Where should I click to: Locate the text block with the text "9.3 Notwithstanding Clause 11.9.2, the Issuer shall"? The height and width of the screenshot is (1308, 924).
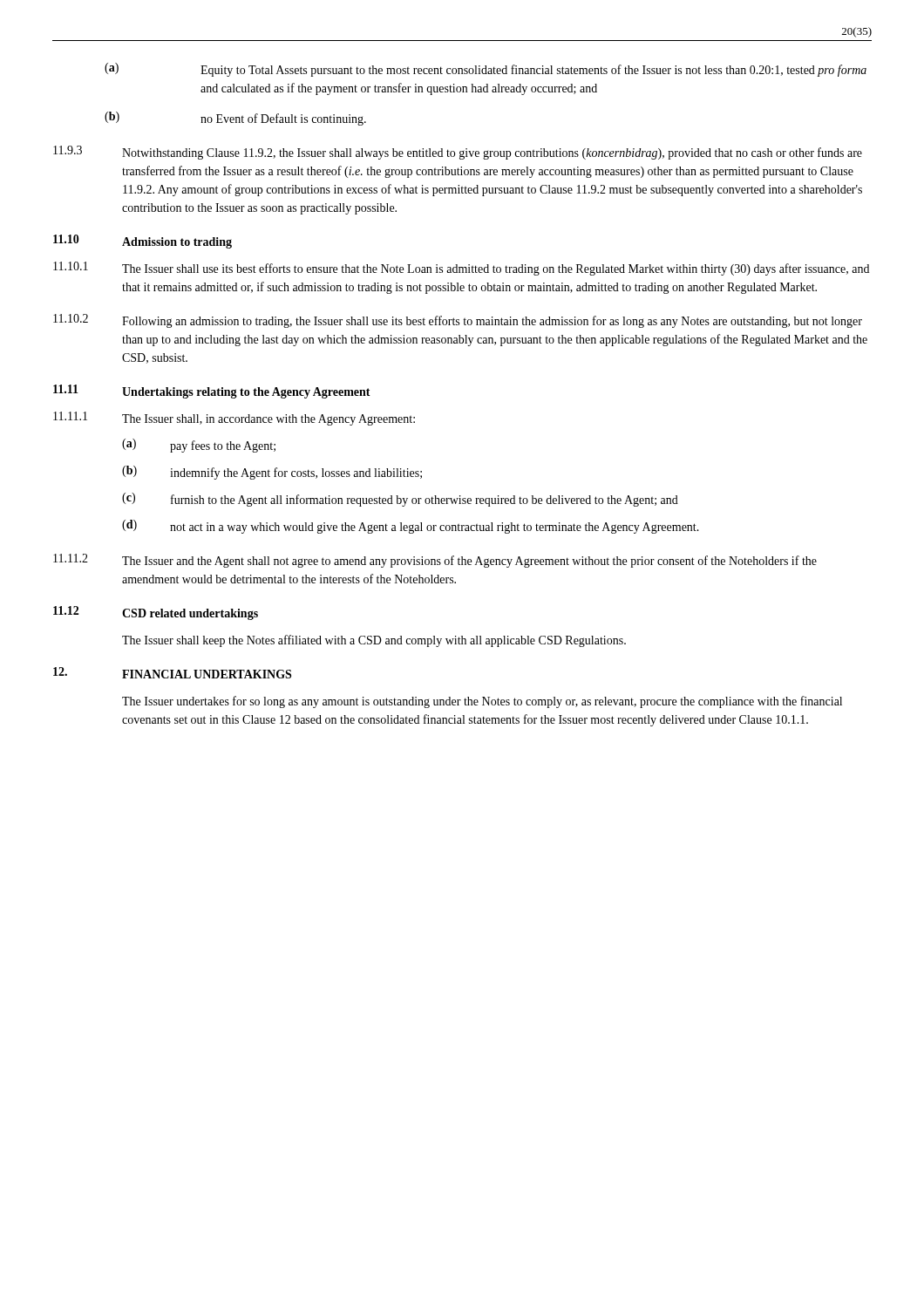pyautogui.click(x=462, y=181)
